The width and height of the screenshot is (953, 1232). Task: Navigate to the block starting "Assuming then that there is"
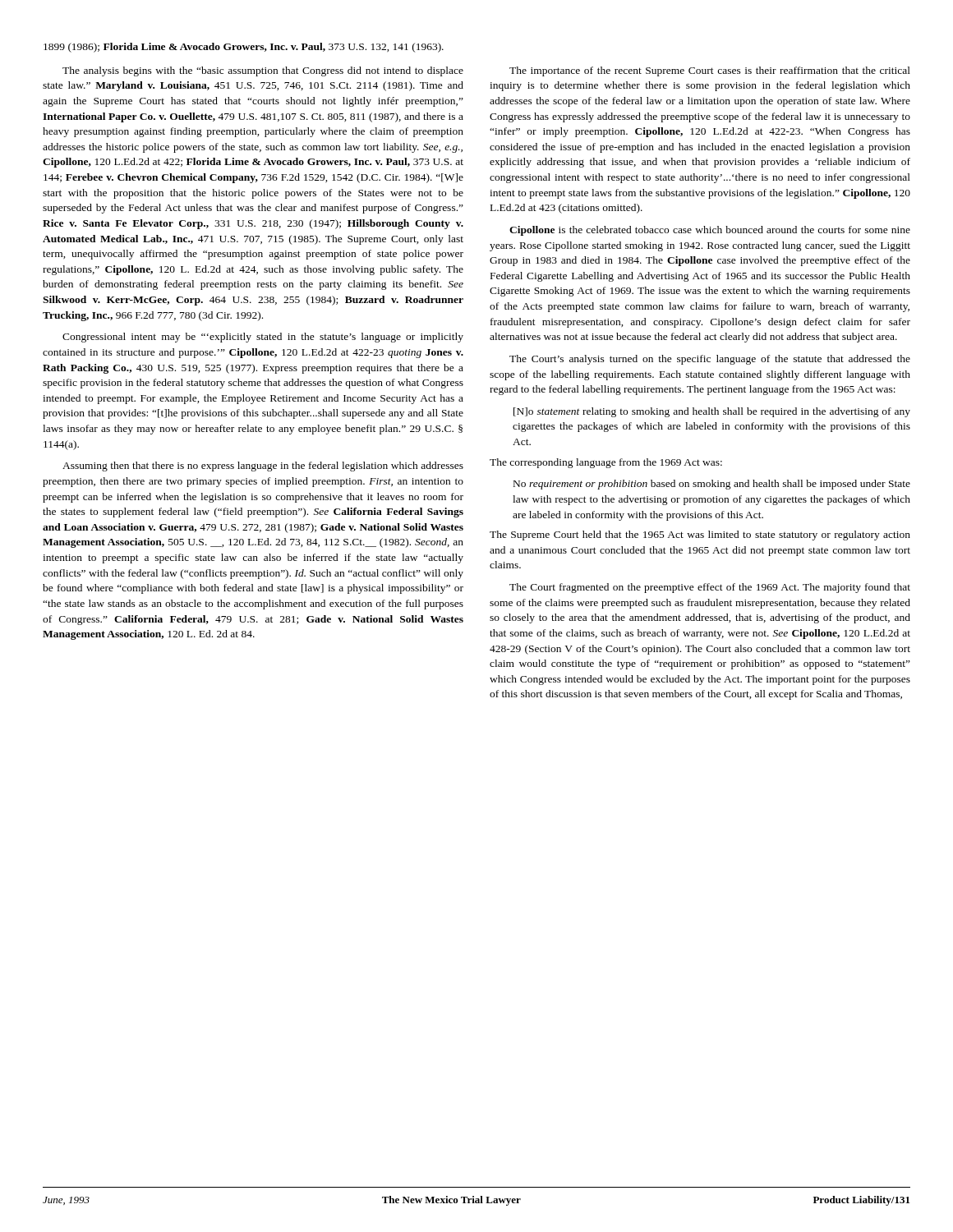(253, 550)
